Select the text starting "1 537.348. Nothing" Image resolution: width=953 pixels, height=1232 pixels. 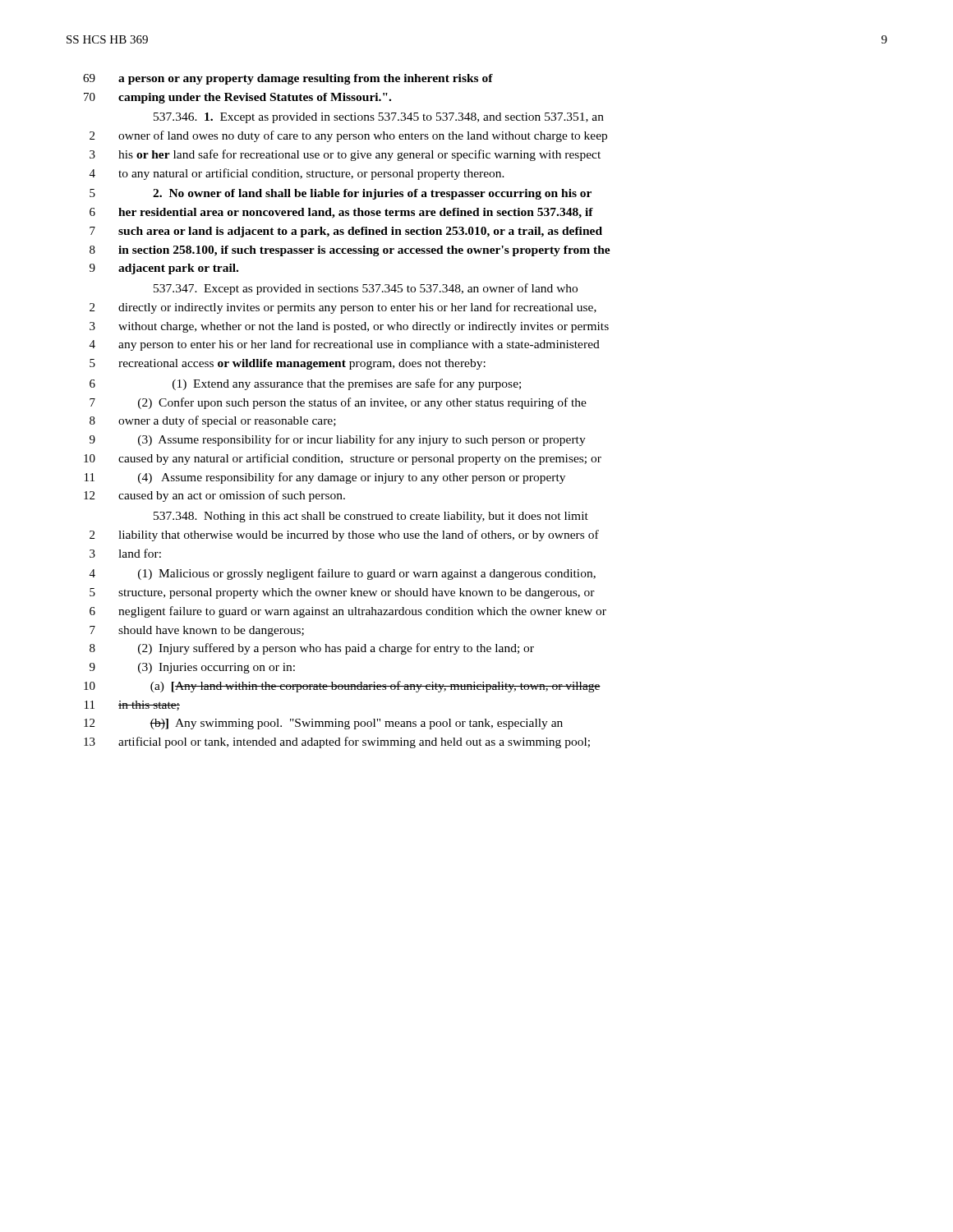coord(476,535)
